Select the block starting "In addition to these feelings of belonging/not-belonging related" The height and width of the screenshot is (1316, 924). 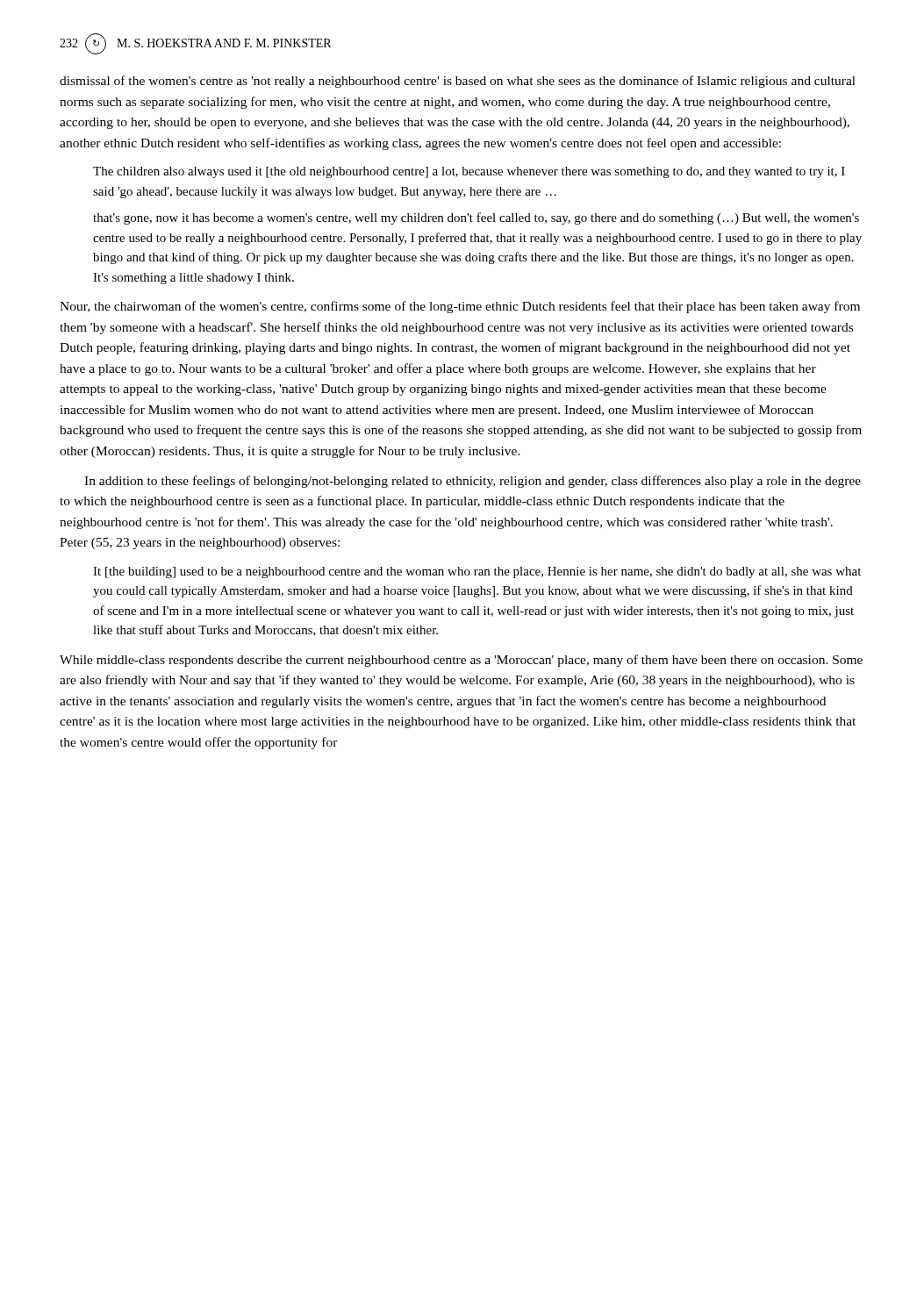click(460, 511)
